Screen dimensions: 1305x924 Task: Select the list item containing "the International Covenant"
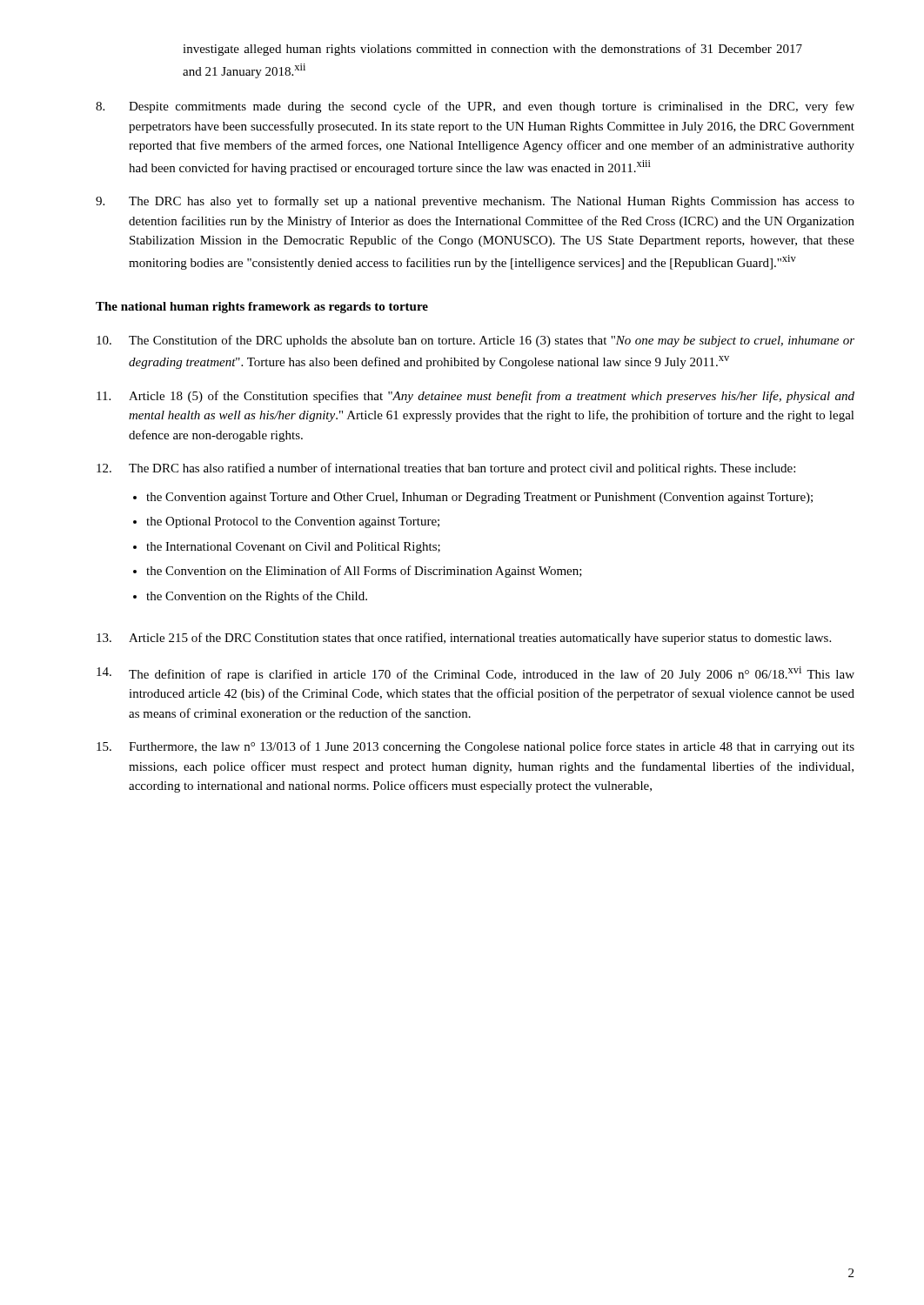pyautogui.click(x=294, y=546)
